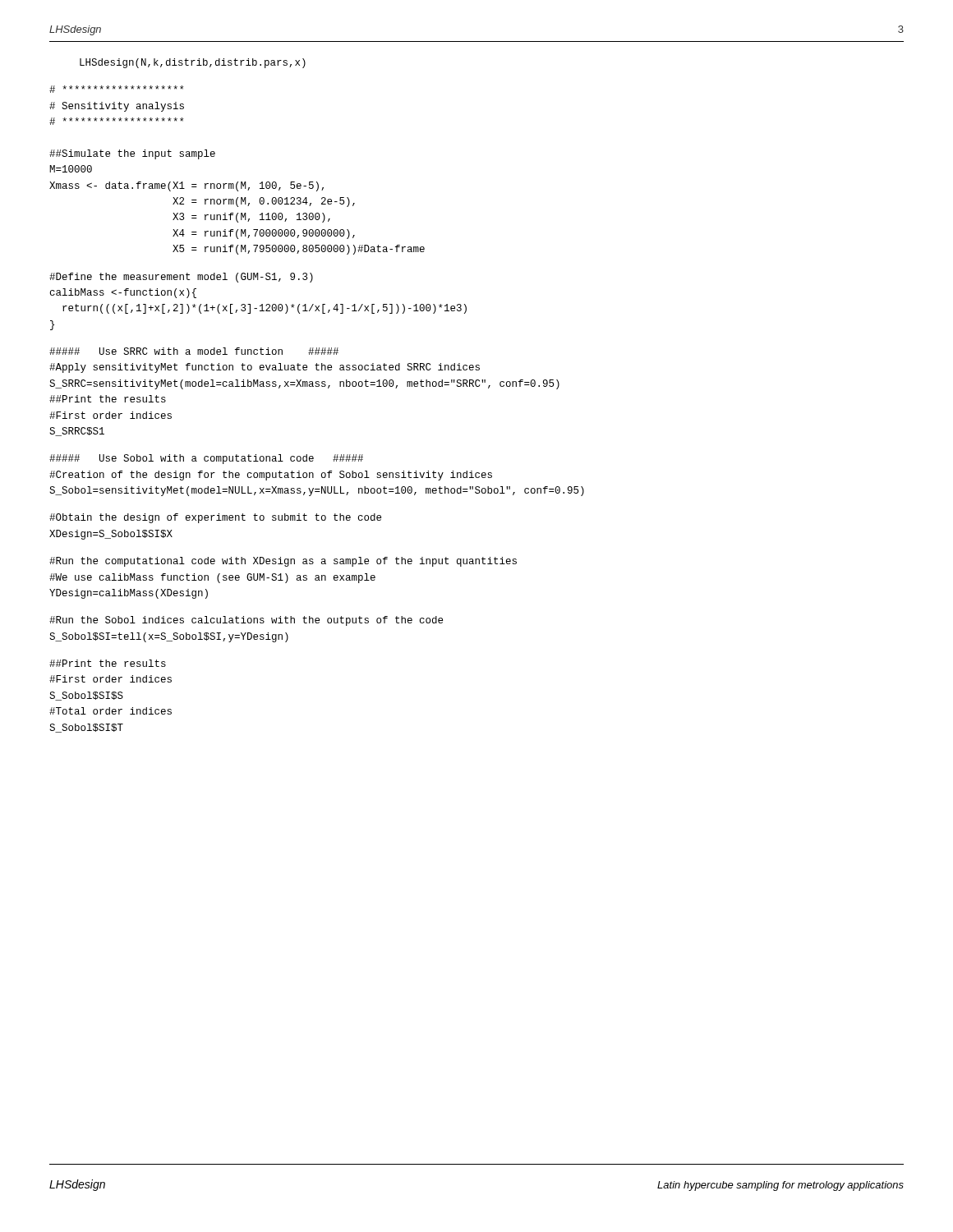This screenshot has width=953, height=1232.
Task: Select the text block containing "Define the measurement"
Action: 476,302
